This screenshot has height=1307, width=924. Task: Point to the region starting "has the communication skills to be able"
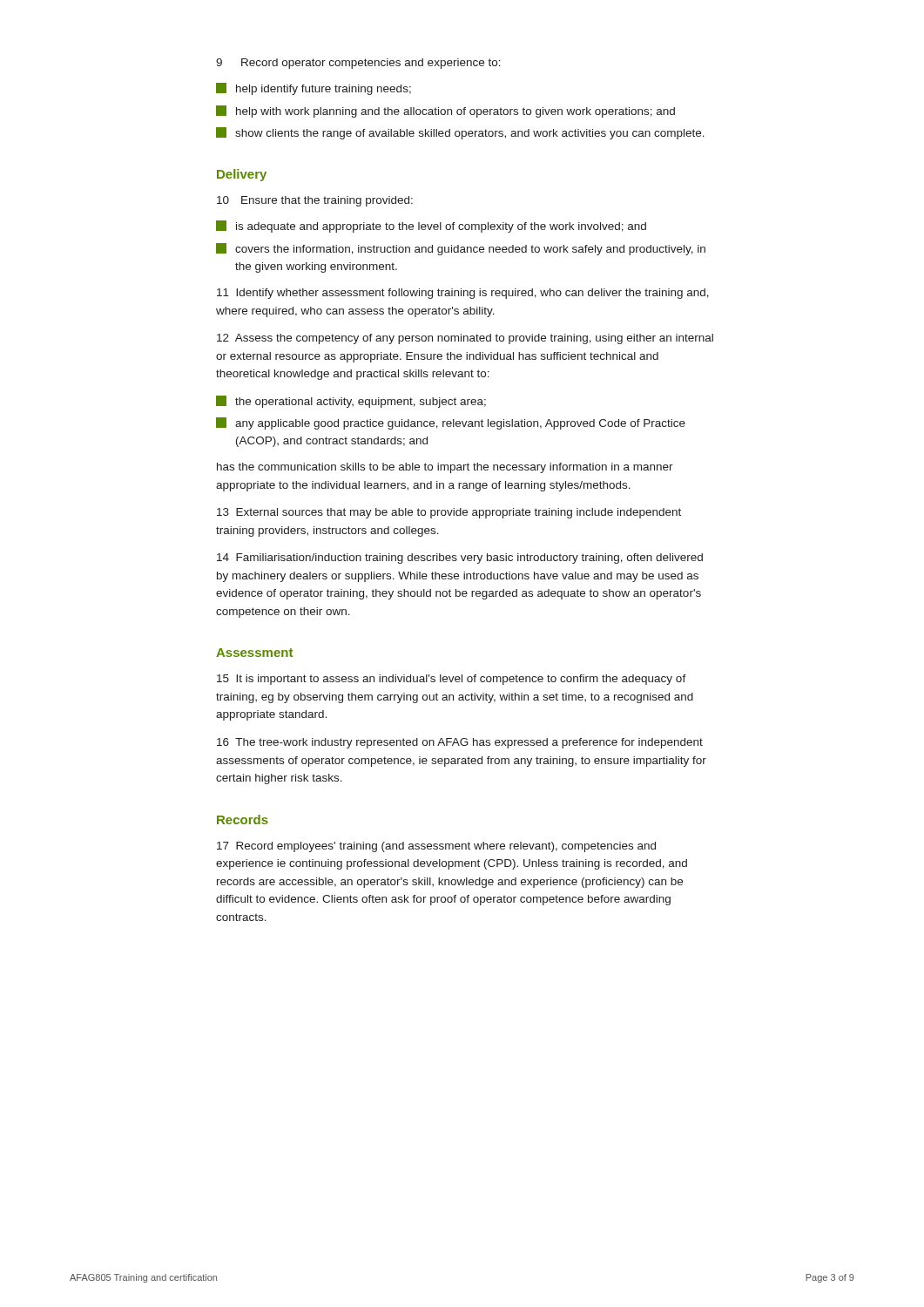tap(444, 476)
